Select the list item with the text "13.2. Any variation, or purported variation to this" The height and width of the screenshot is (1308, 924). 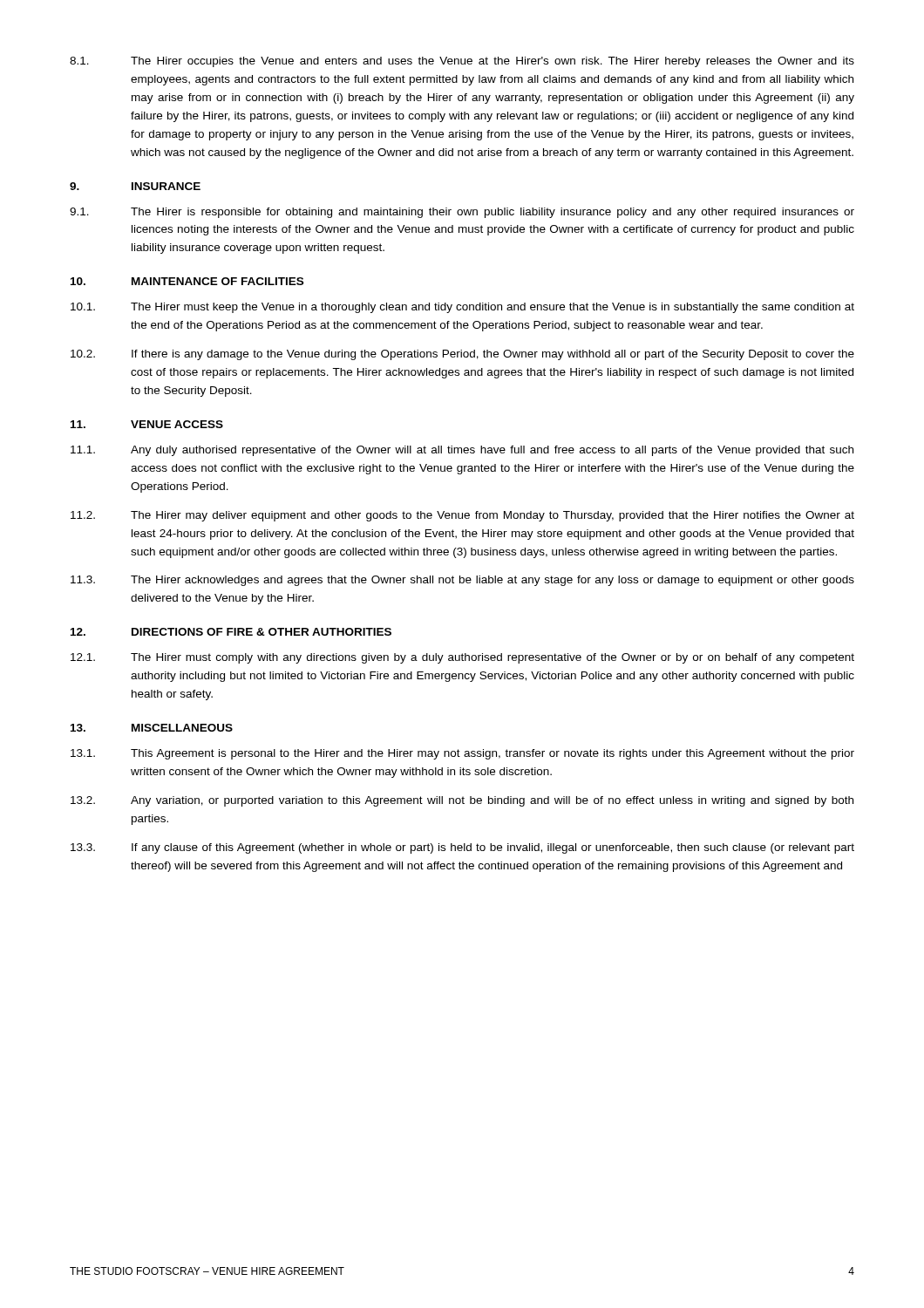point(462,810)
